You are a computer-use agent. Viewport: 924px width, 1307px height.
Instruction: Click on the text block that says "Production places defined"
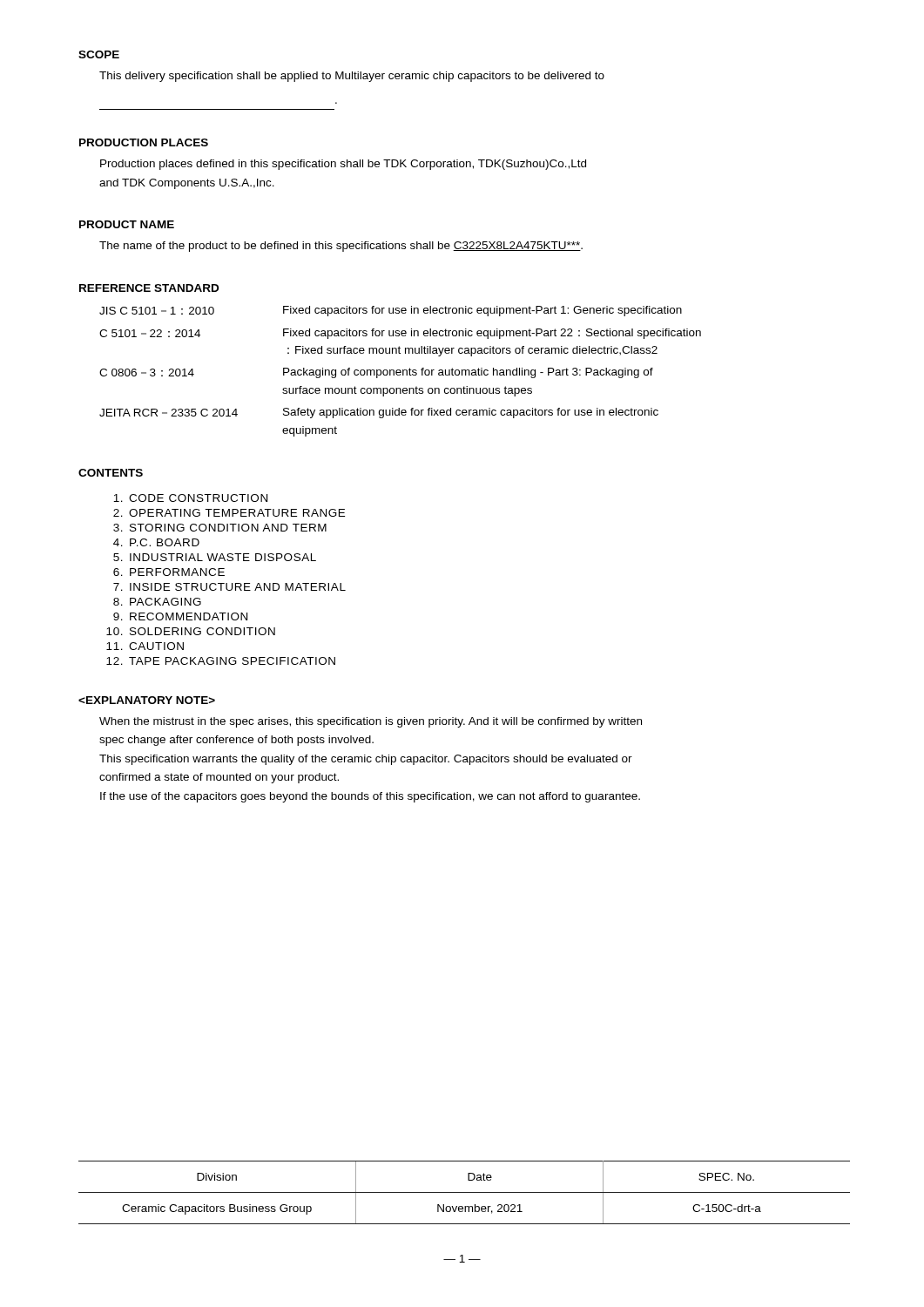[x=343, y=173]
